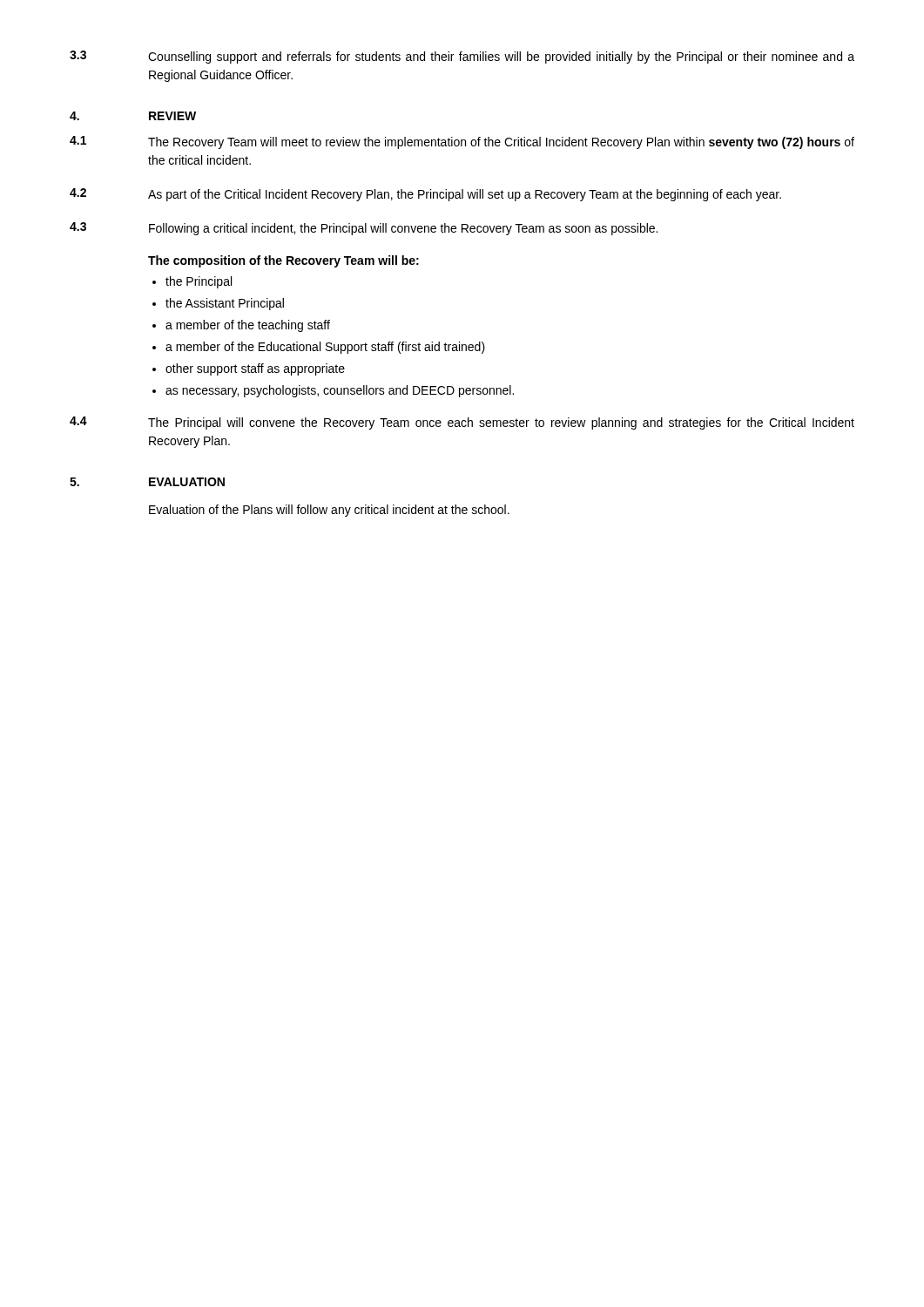
Task: Select the passage starting "4.4 The Principal will convene the Recovery"
Action: pos(462,432)
